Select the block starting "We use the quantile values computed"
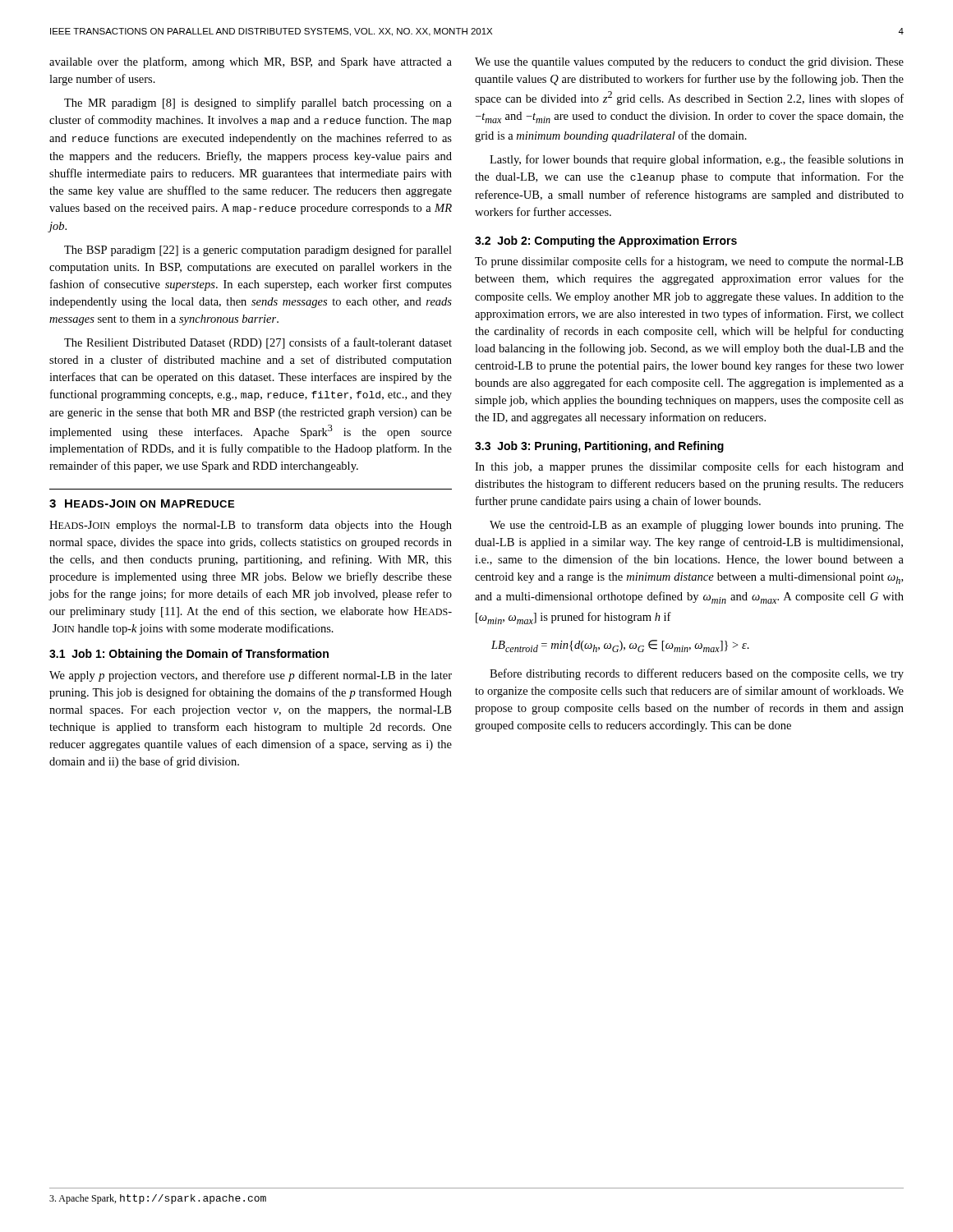 (x=689, y=137)
